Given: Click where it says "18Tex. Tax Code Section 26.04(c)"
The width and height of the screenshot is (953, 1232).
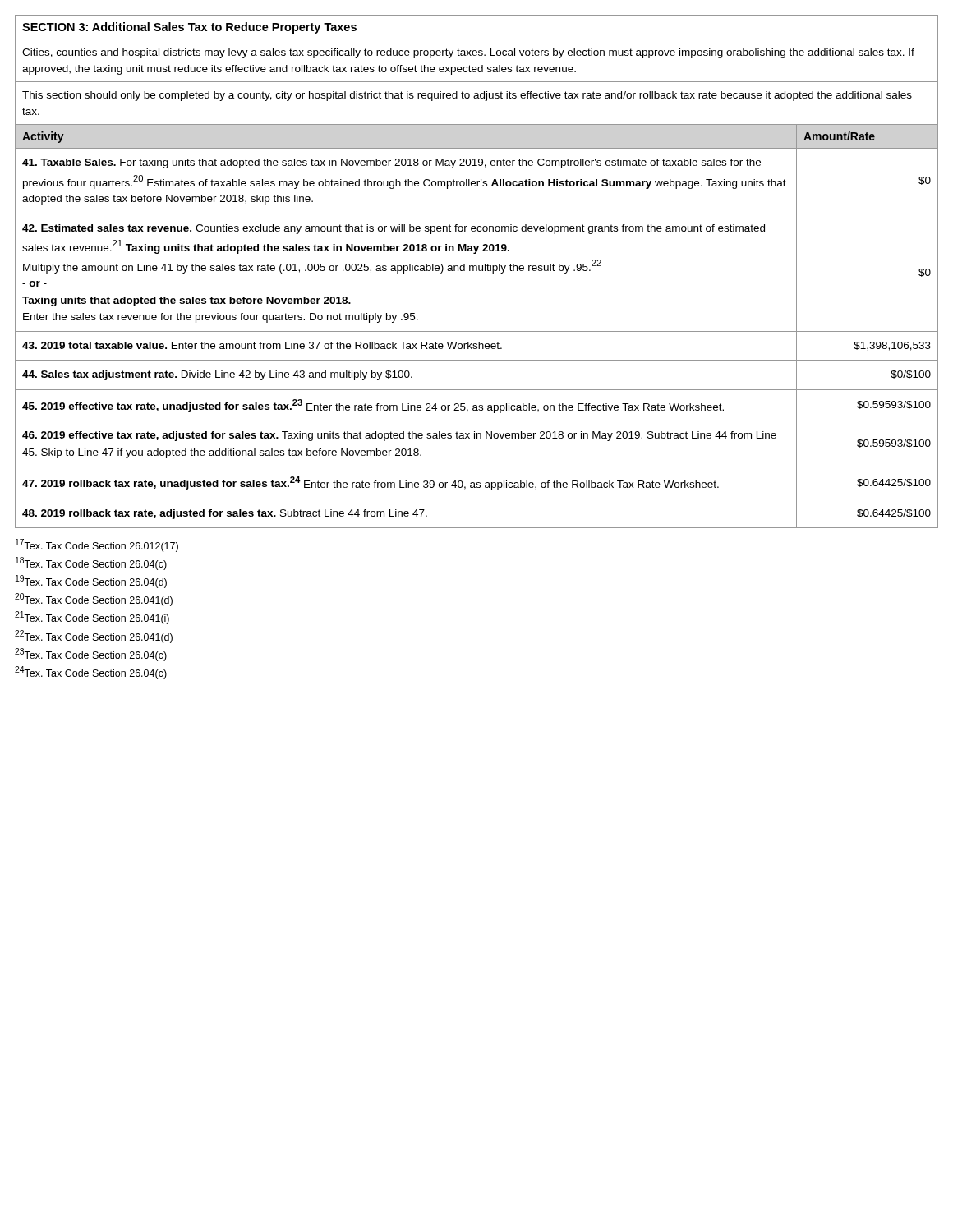Looking at the screenshot, I should click(91, 563).
